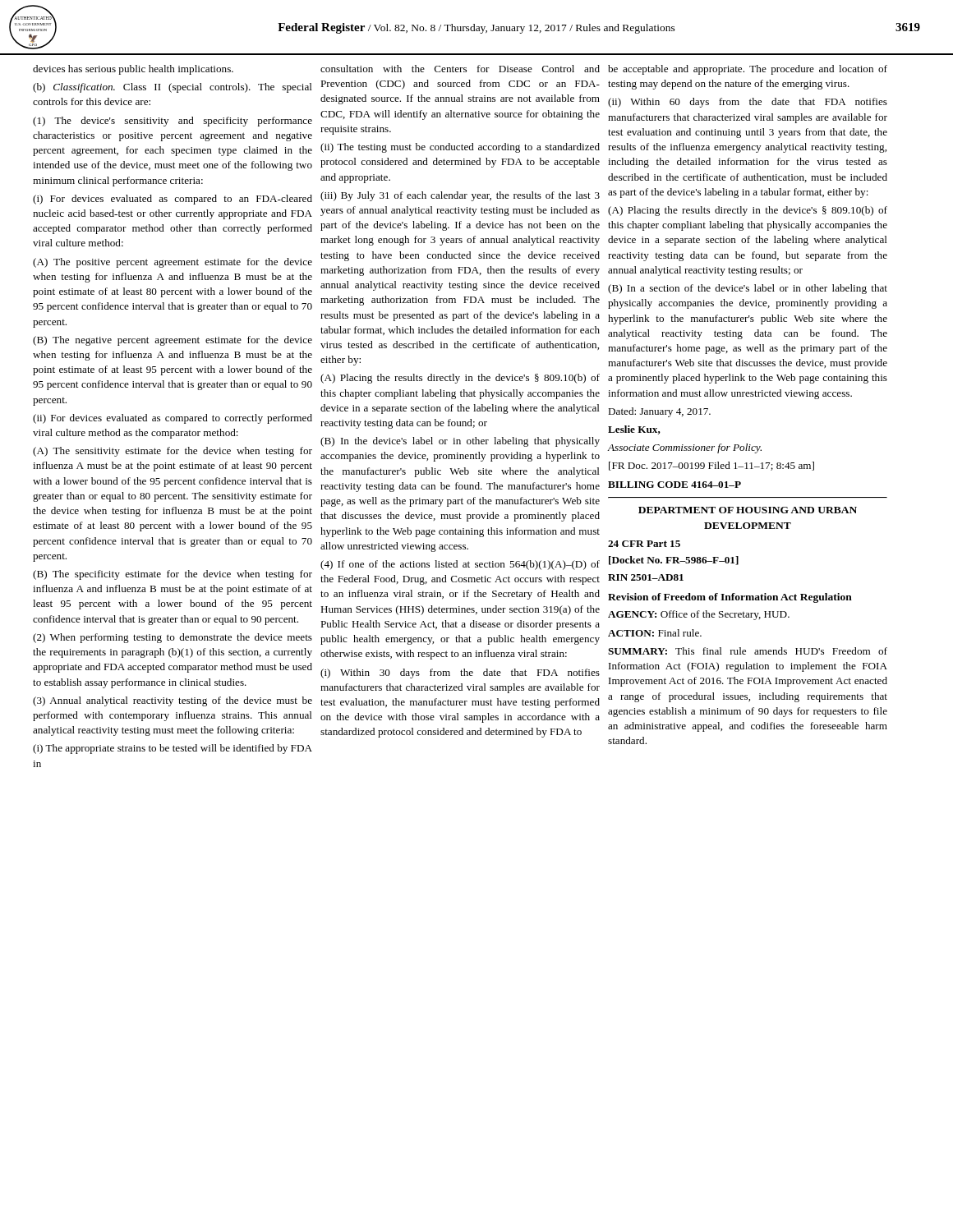Find the text block containing "AGENCY: Office of"

748,678
